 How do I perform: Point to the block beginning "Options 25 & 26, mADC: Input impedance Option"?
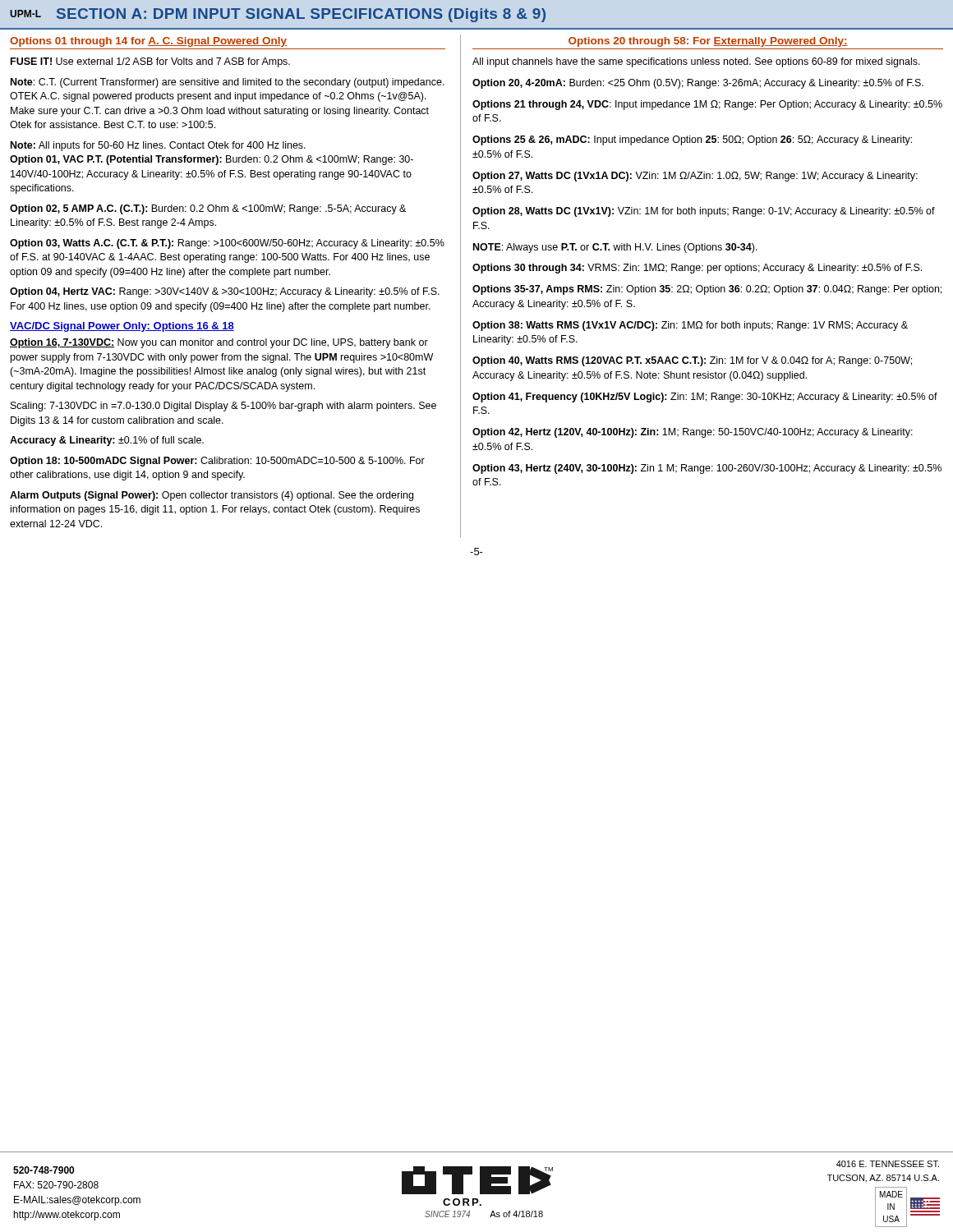click(x=693, y=147)
